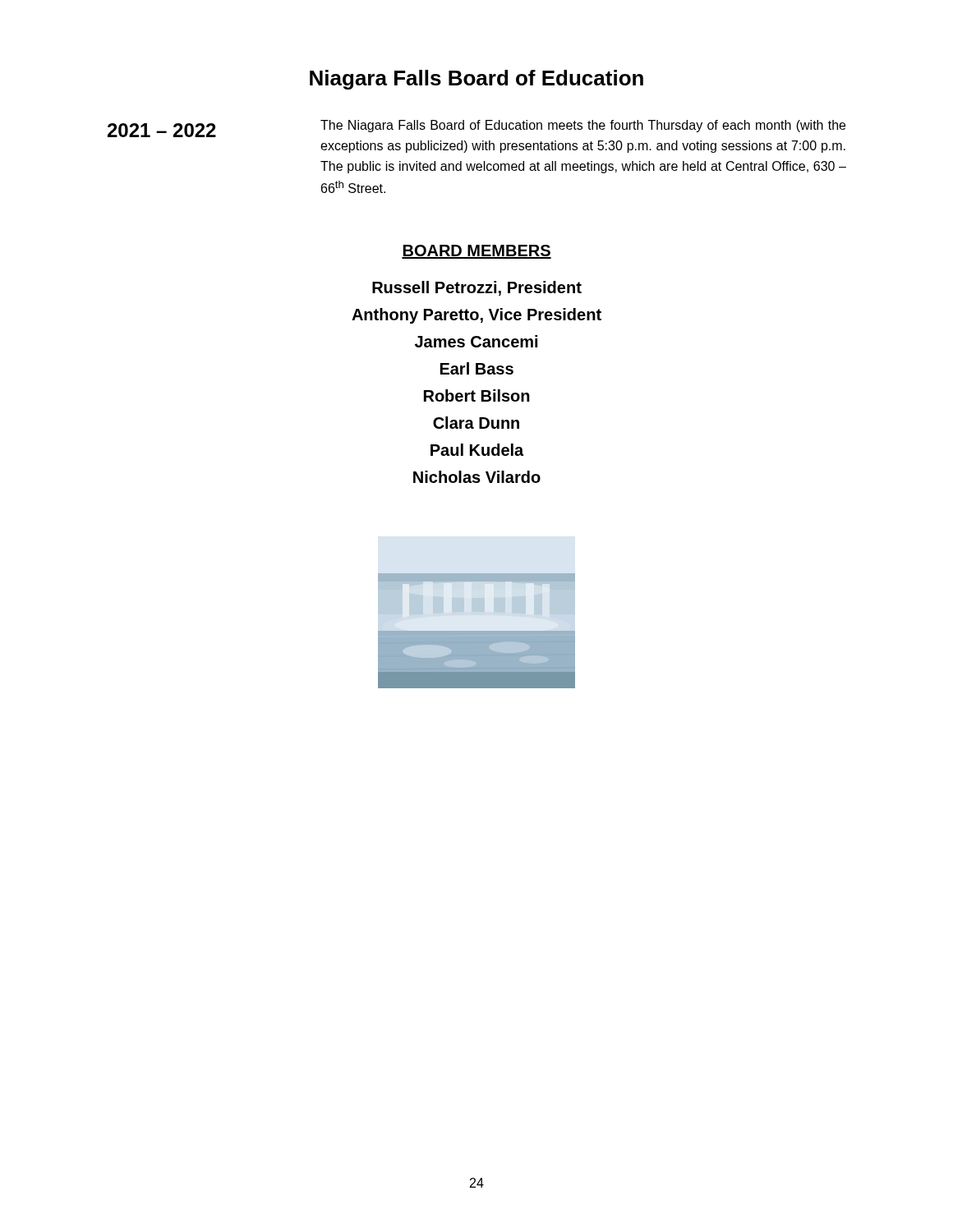Navigate to the text block starting "Nicholas Vilardo"
This screenshot has height=1232, width=953.
point(476,477)
